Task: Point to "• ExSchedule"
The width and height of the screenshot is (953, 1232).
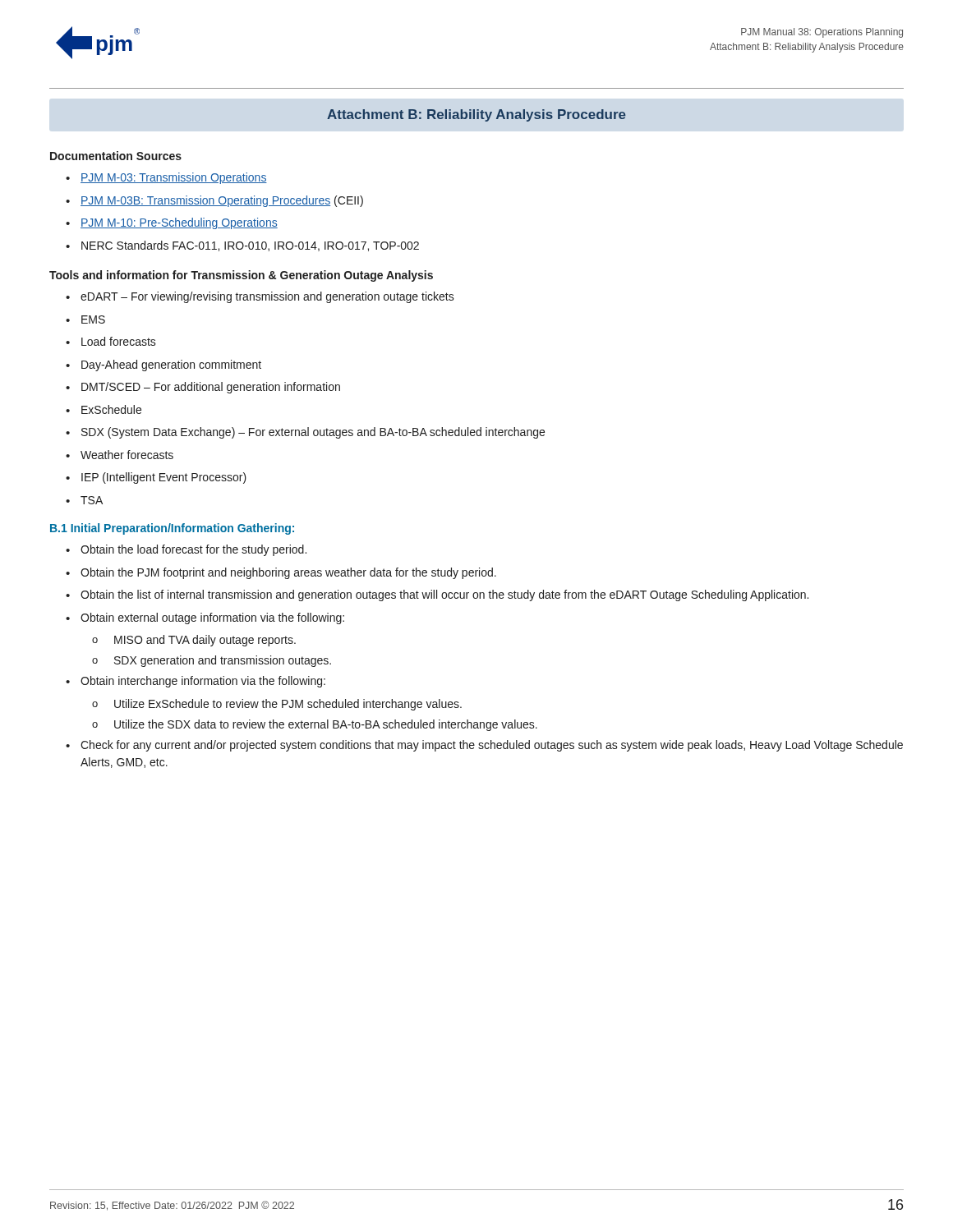Action: (x=104, y=409)
